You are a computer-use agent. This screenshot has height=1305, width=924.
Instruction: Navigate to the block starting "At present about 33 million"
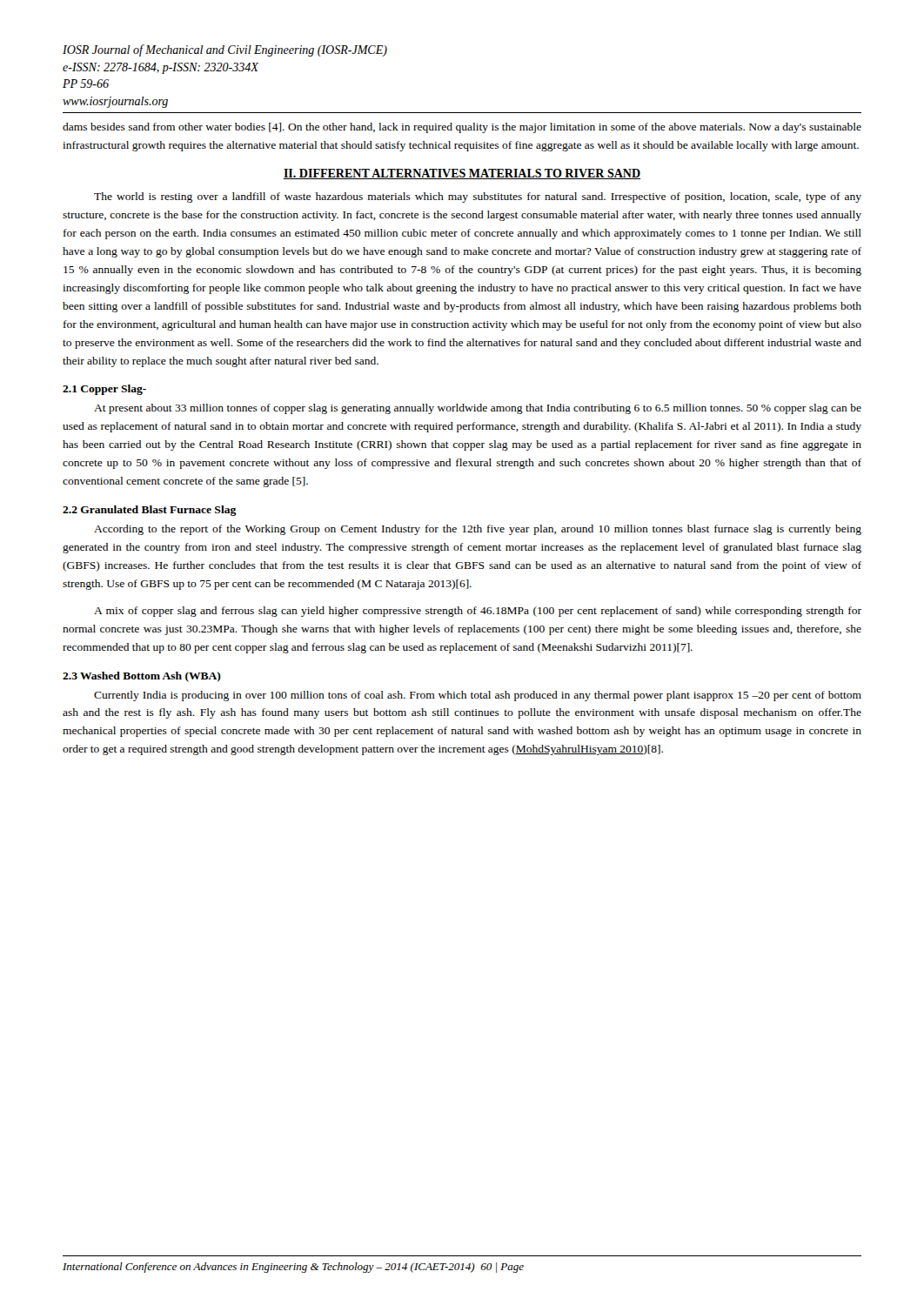462,444
